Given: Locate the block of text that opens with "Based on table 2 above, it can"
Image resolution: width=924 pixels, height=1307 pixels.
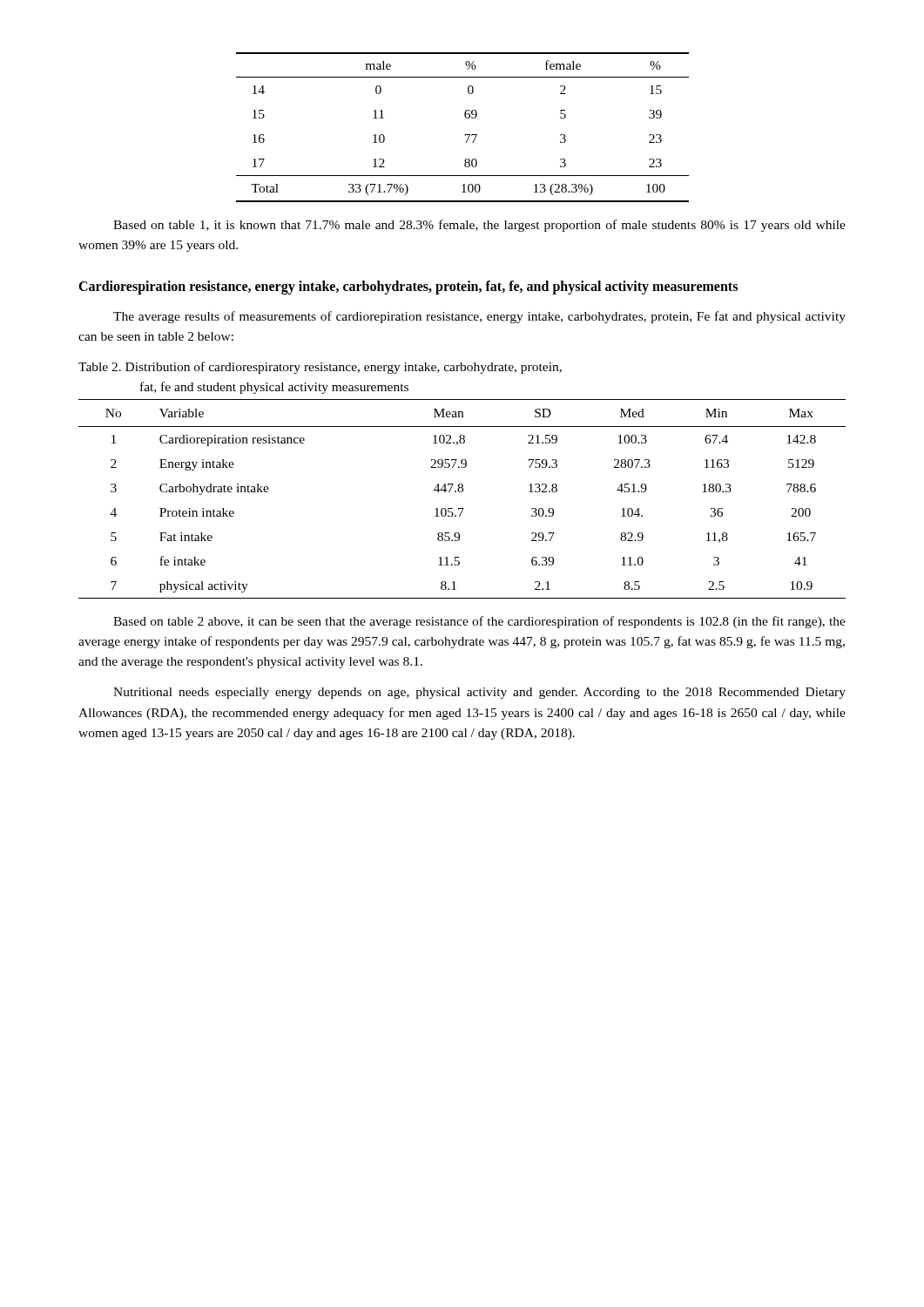Looking at the screenshot, I should (462, 641).
